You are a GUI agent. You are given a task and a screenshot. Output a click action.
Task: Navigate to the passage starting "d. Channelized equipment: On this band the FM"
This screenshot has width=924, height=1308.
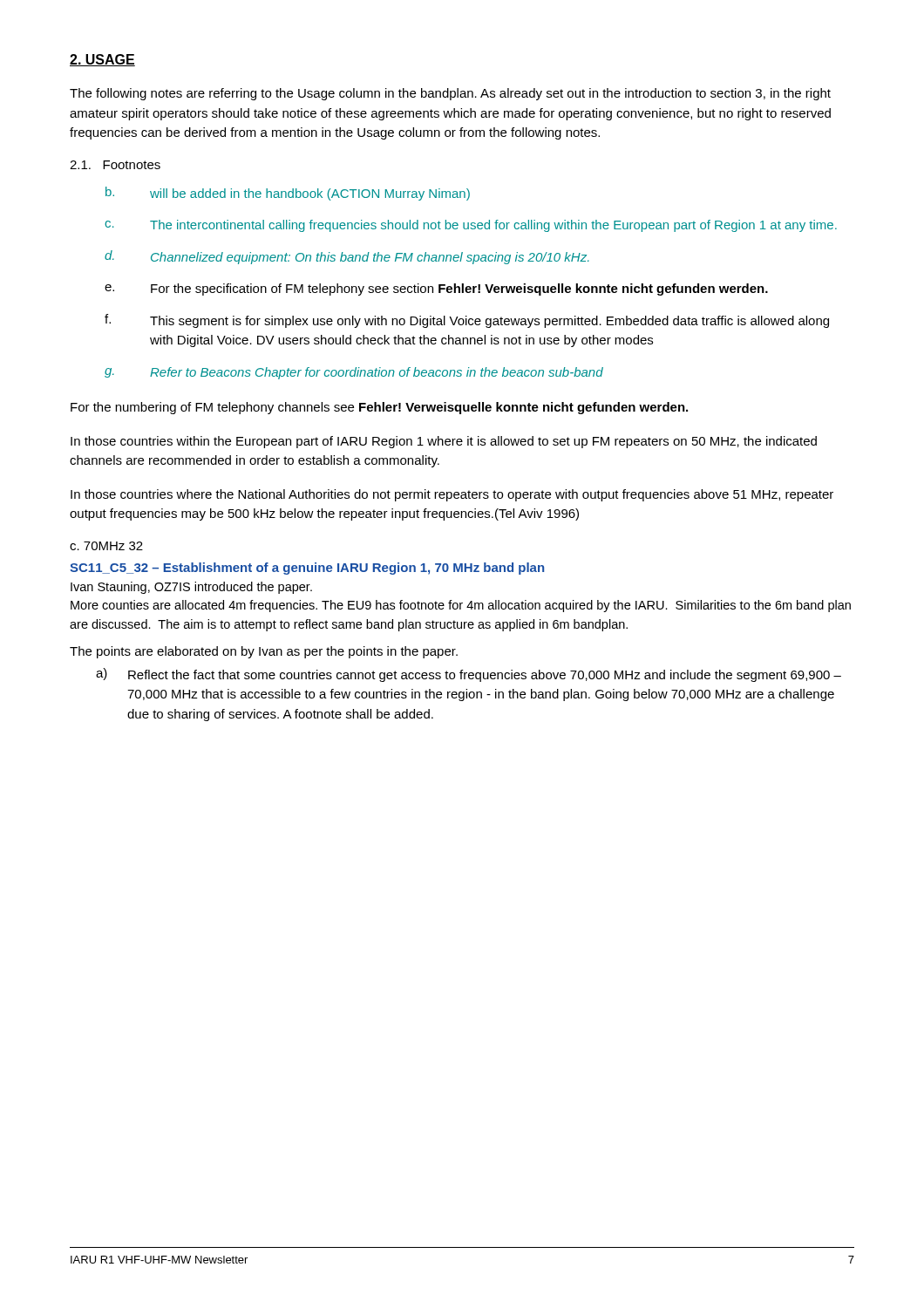(x=479, y=257)
